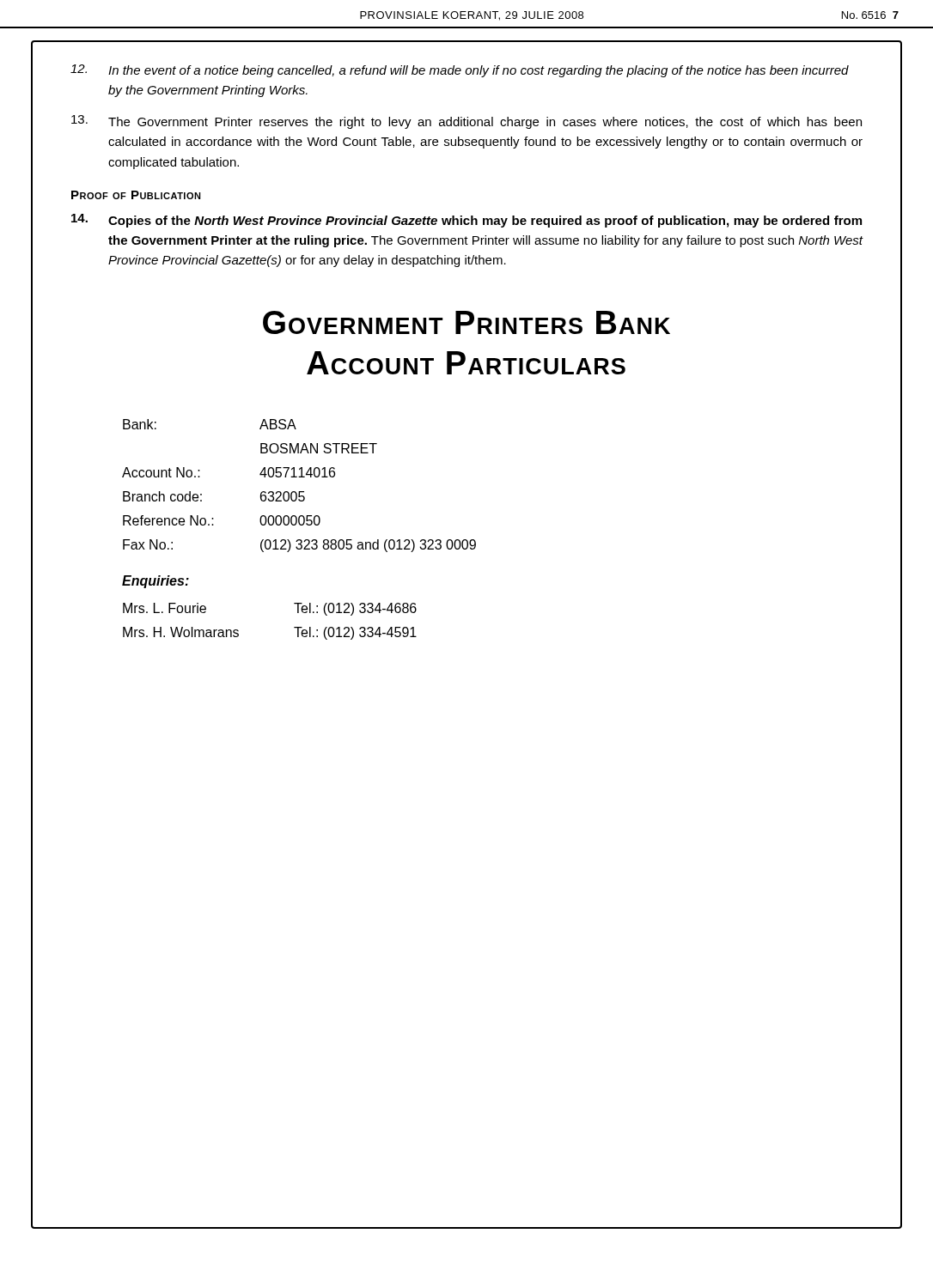This screenshot has height=1288, width=933.
Task: Point to the block beginning "14. Copies of"
Action: pyautogui.click(x=466, y=240)
